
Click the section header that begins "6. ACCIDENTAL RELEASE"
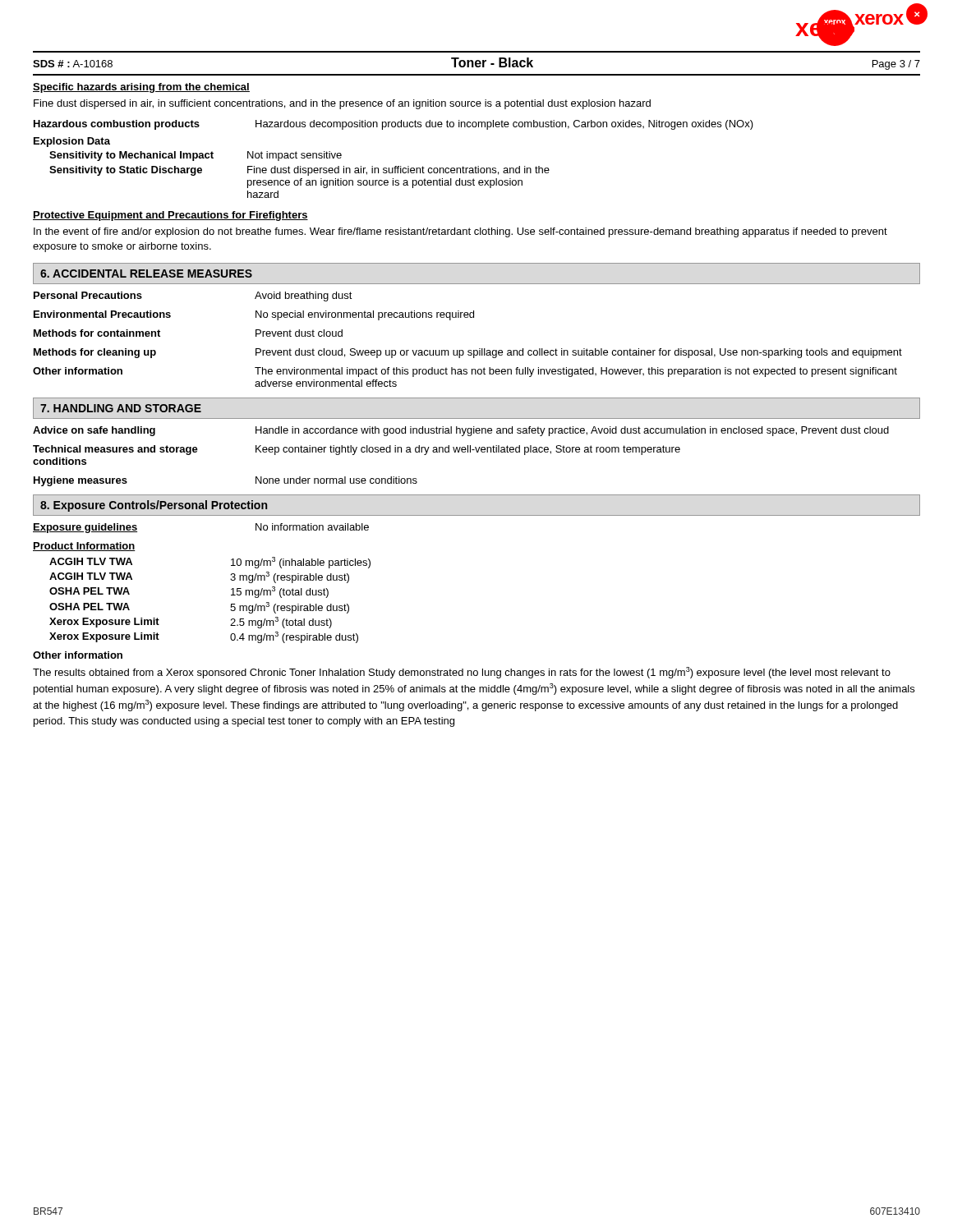pyautogui.click(x=146, y=273)
